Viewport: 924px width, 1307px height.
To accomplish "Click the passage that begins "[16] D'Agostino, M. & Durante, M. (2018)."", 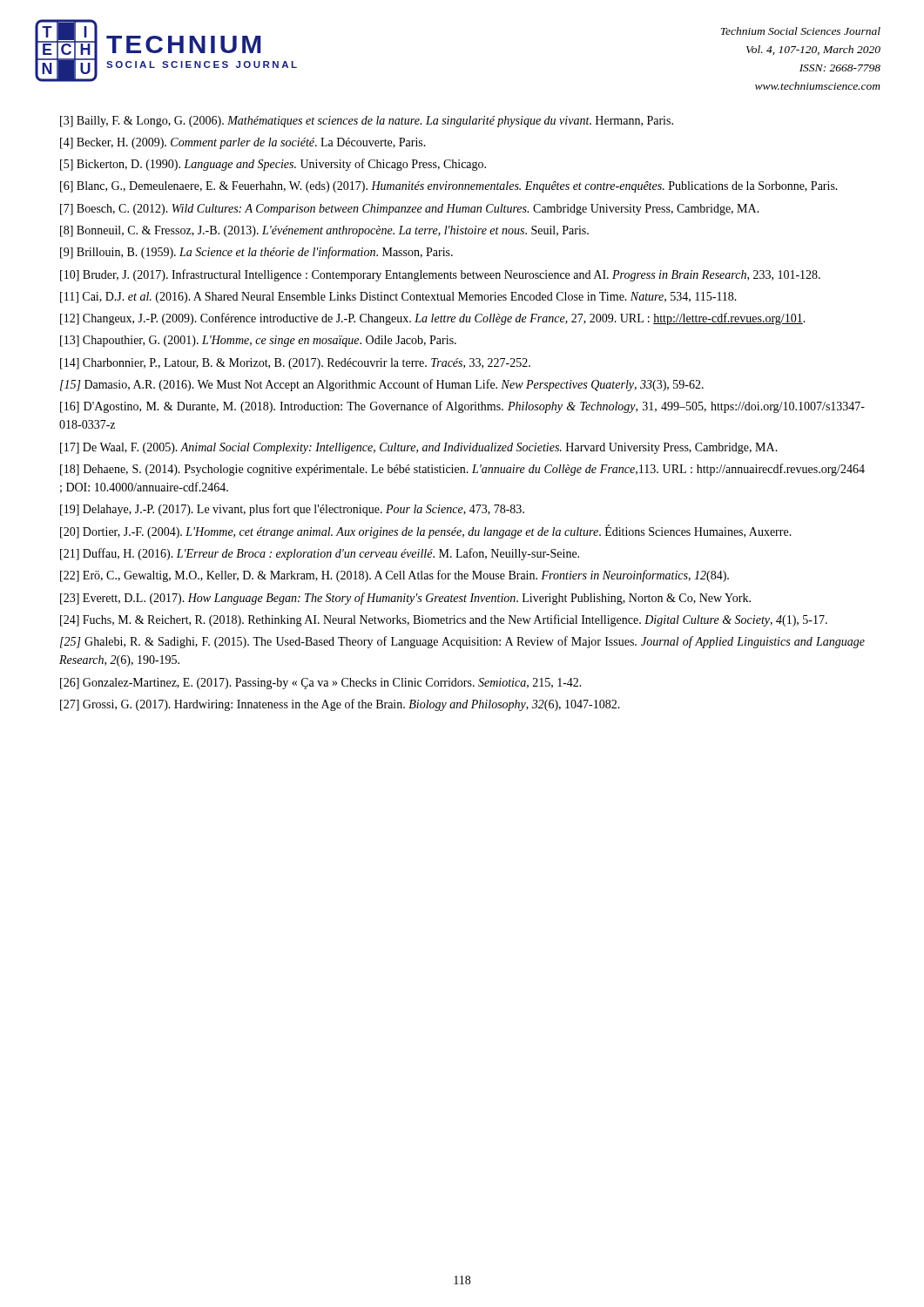I will [x=462, y=416].
